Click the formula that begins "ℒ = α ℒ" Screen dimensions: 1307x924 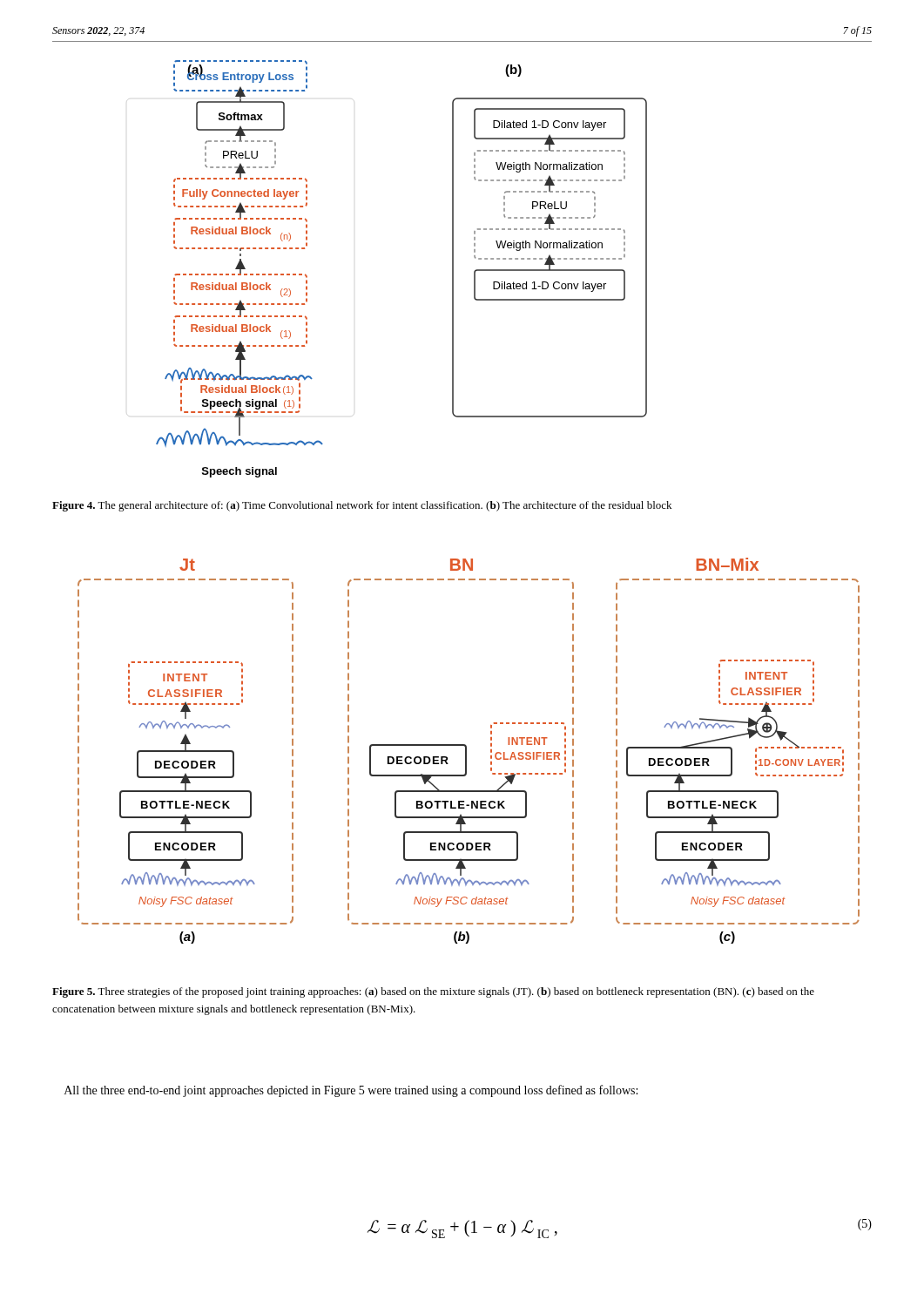466,1228
